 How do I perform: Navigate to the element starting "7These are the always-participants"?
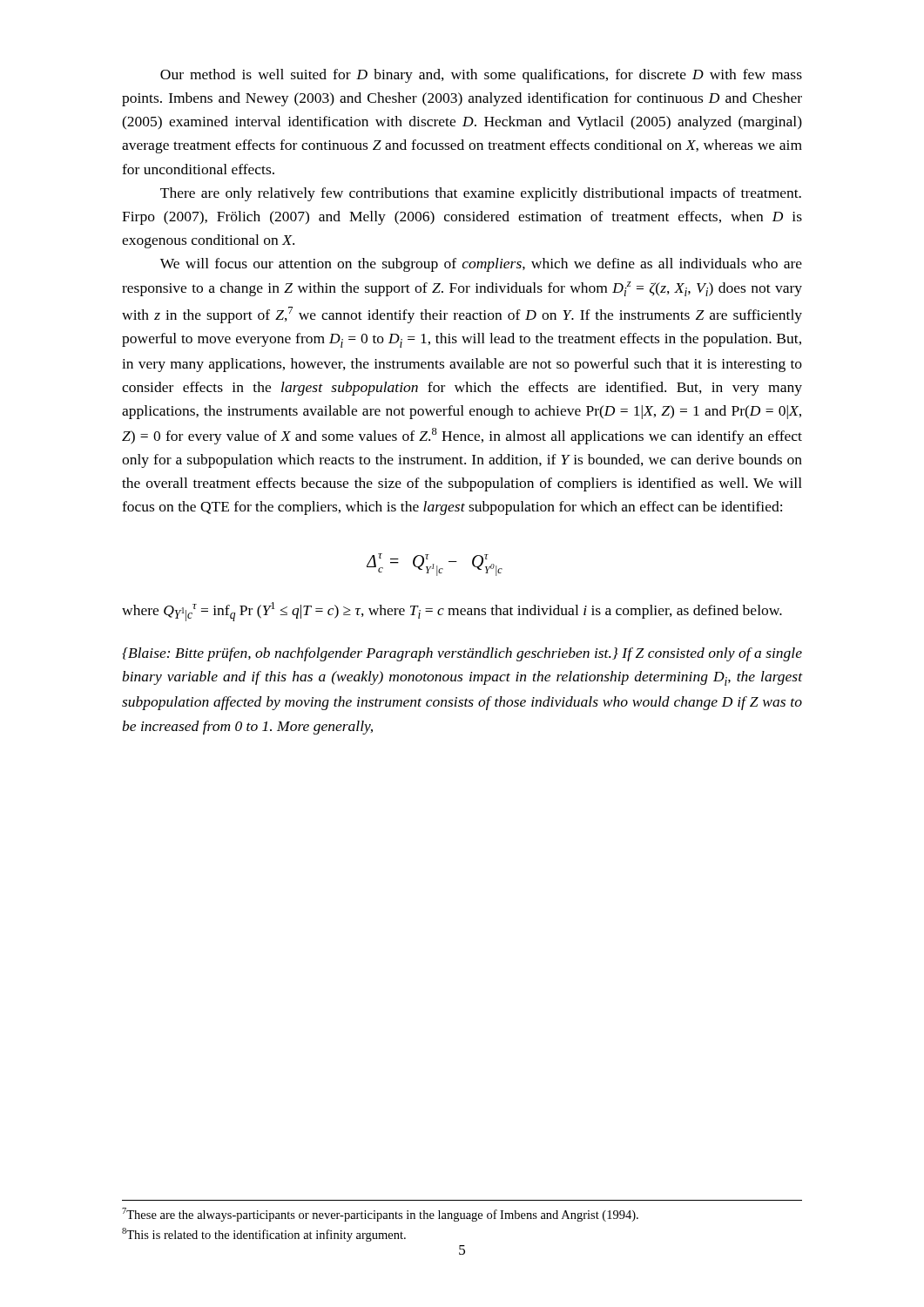click(x=462, y=1214)
